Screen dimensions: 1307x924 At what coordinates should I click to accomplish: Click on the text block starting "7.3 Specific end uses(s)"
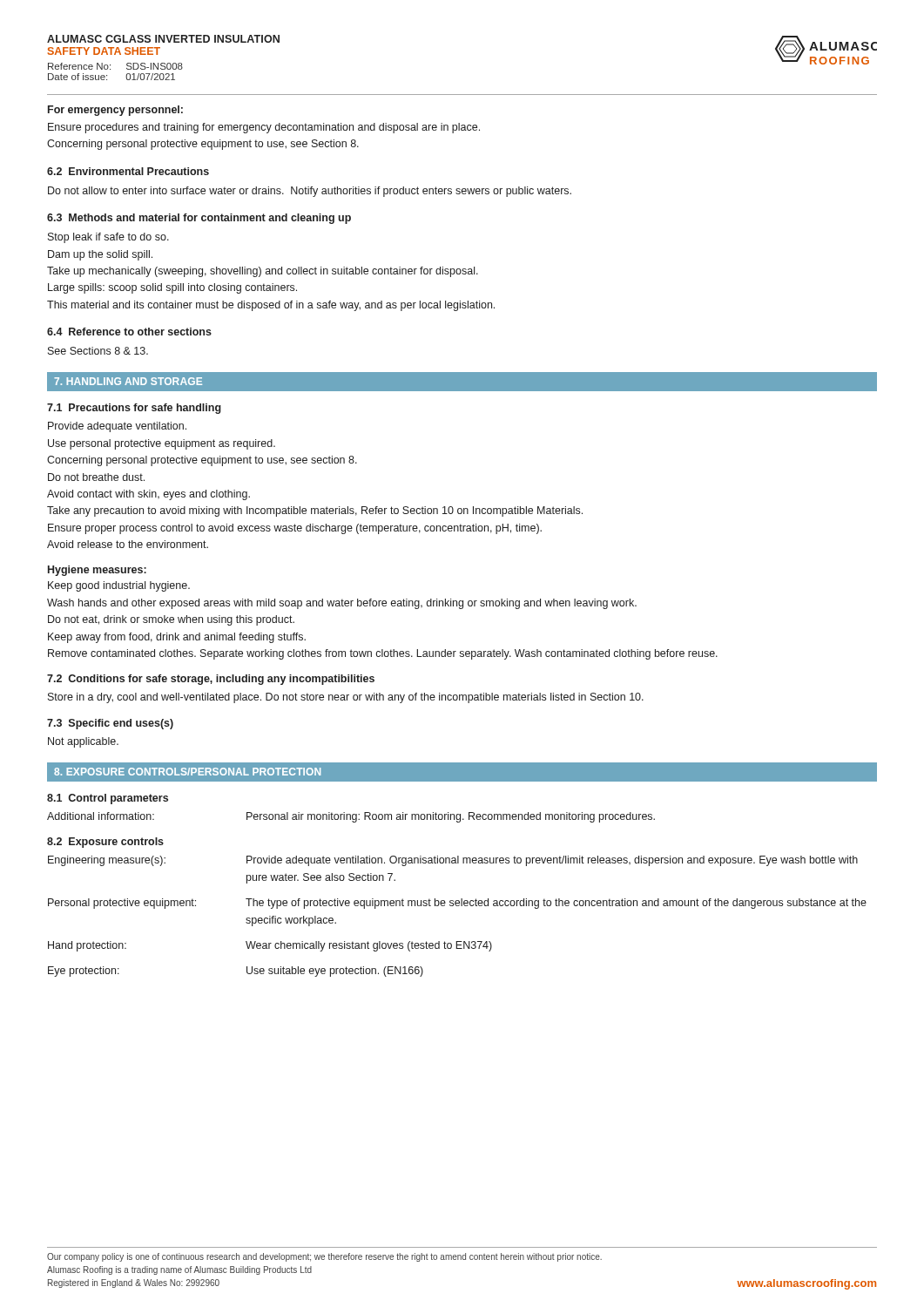(110, 723)
